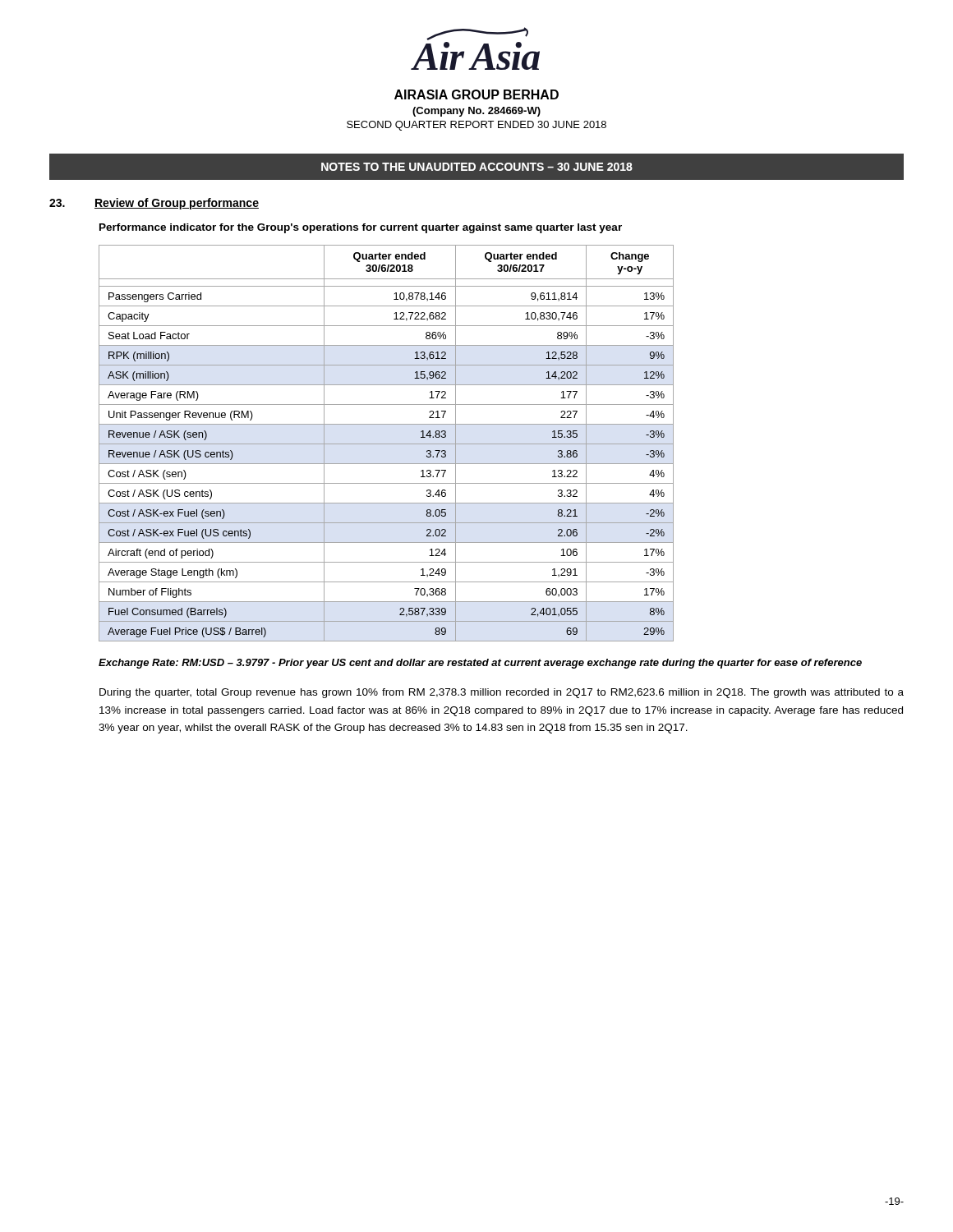
Task: Locate the passage starting "AIRASIA GROUP BERHAD"
Action: (476, 95)
